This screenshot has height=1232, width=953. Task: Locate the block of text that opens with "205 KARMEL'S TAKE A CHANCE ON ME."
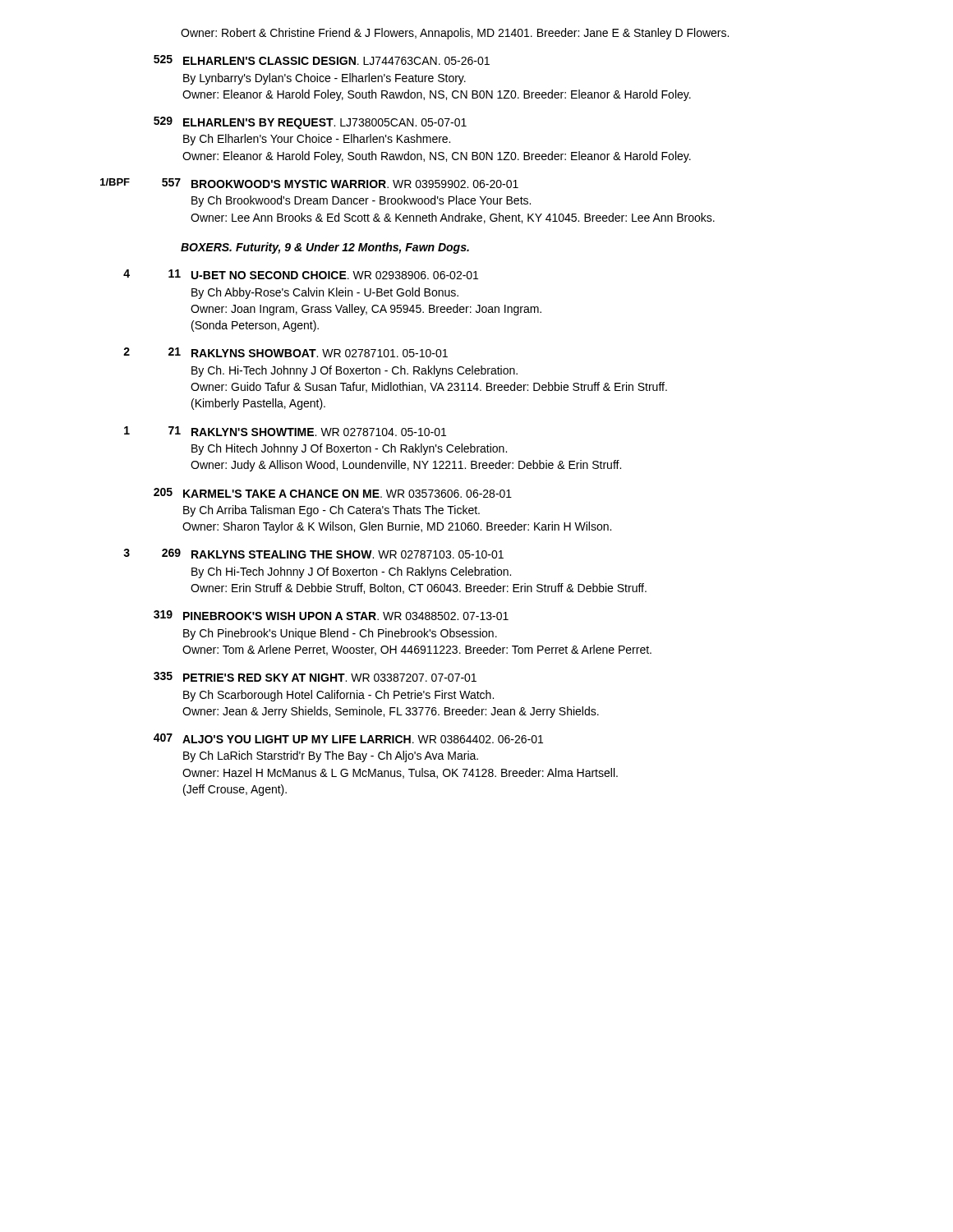pos(517,510)
